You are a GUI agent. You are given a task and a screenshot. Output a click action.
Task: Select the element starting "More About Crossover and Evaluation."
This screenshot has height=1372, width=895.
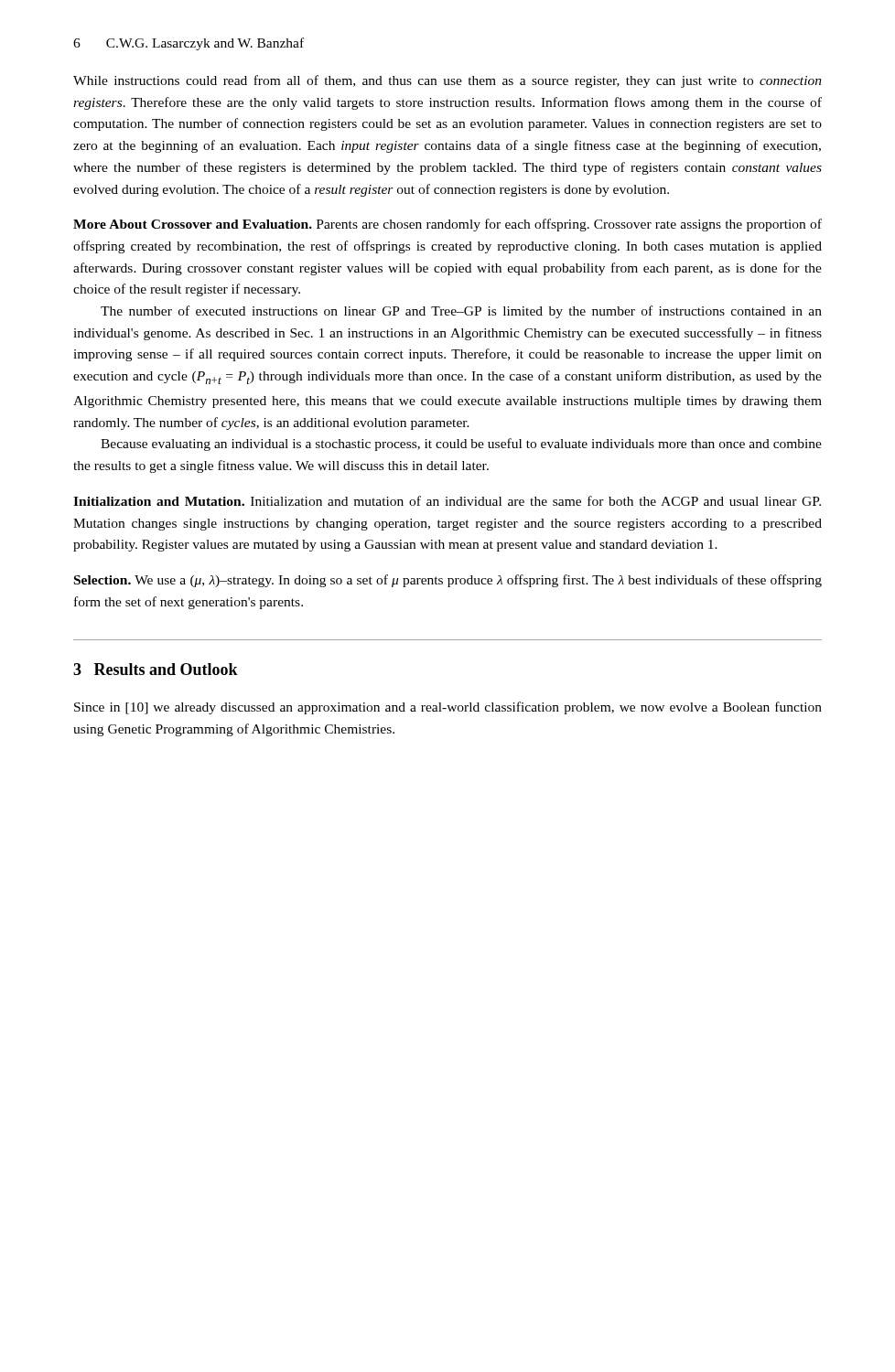(x=448, y=345)
